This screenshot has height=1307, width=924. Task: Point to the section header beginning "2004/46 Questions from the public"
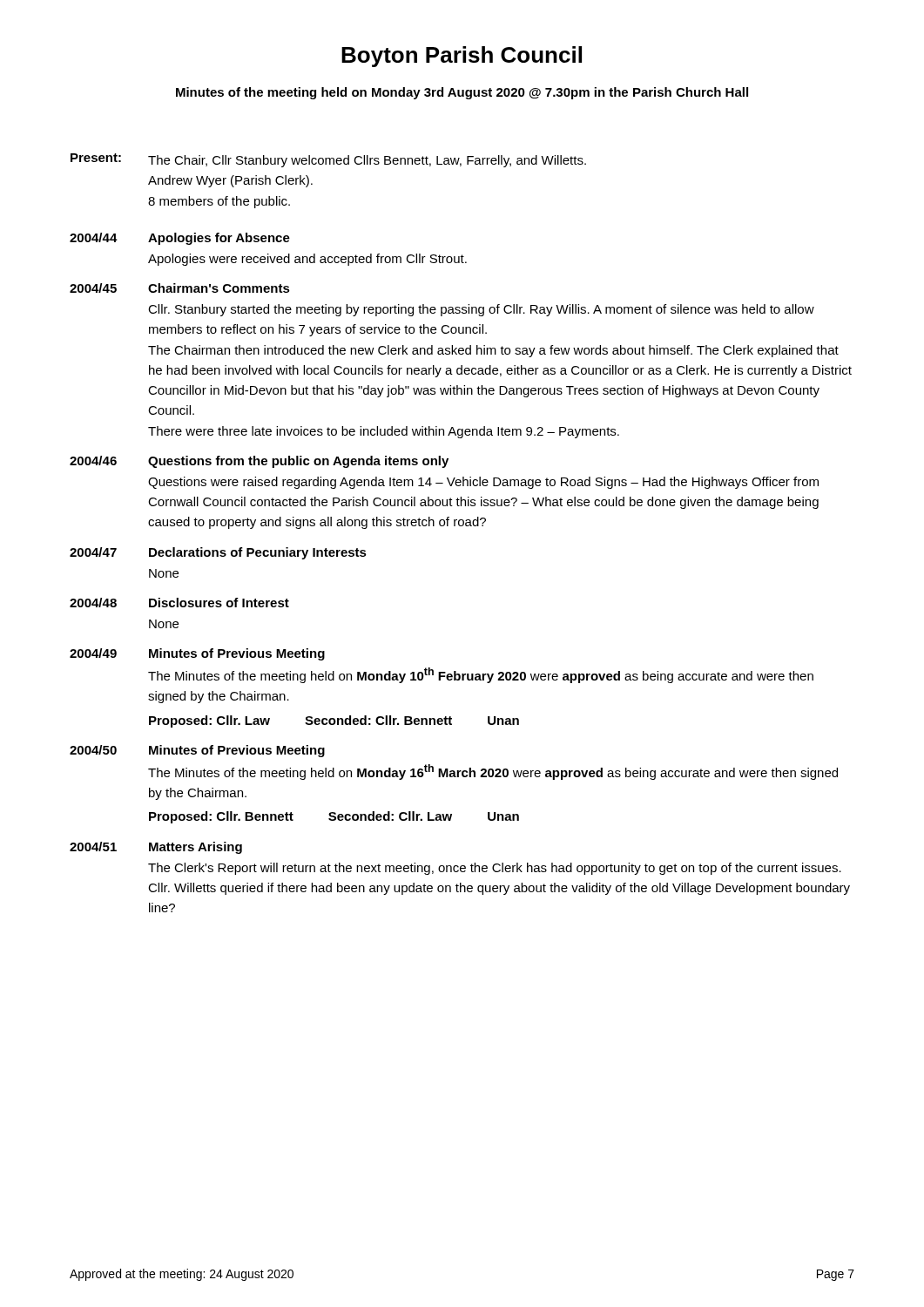pos(462,492)
